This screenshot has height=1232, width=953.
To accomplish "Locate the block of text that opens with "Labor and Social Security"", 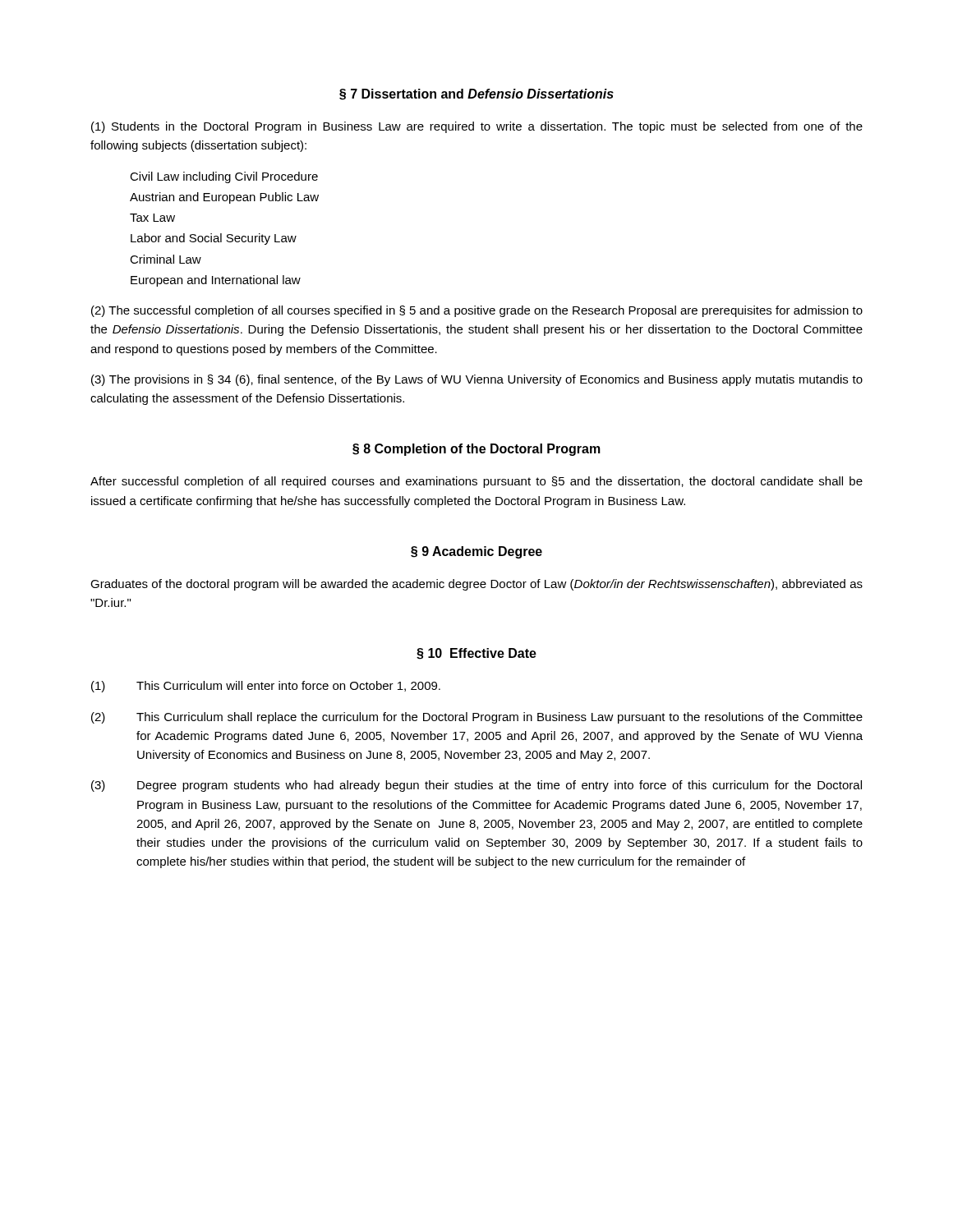I will (x=213, y=238).
